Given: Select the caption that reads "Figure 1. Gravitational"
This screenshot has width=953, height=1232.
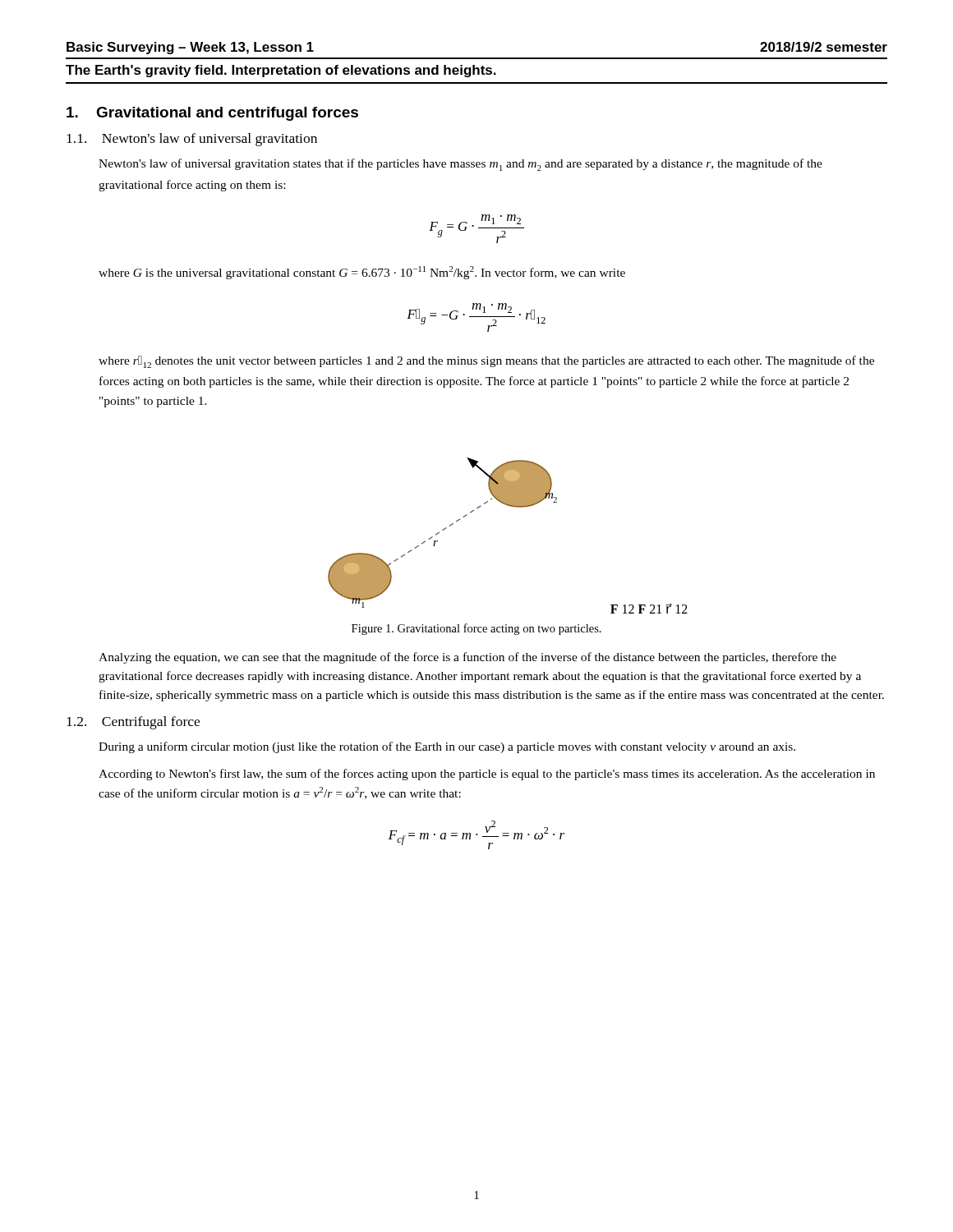Looking at the screenshot, I should pos(476,628).
